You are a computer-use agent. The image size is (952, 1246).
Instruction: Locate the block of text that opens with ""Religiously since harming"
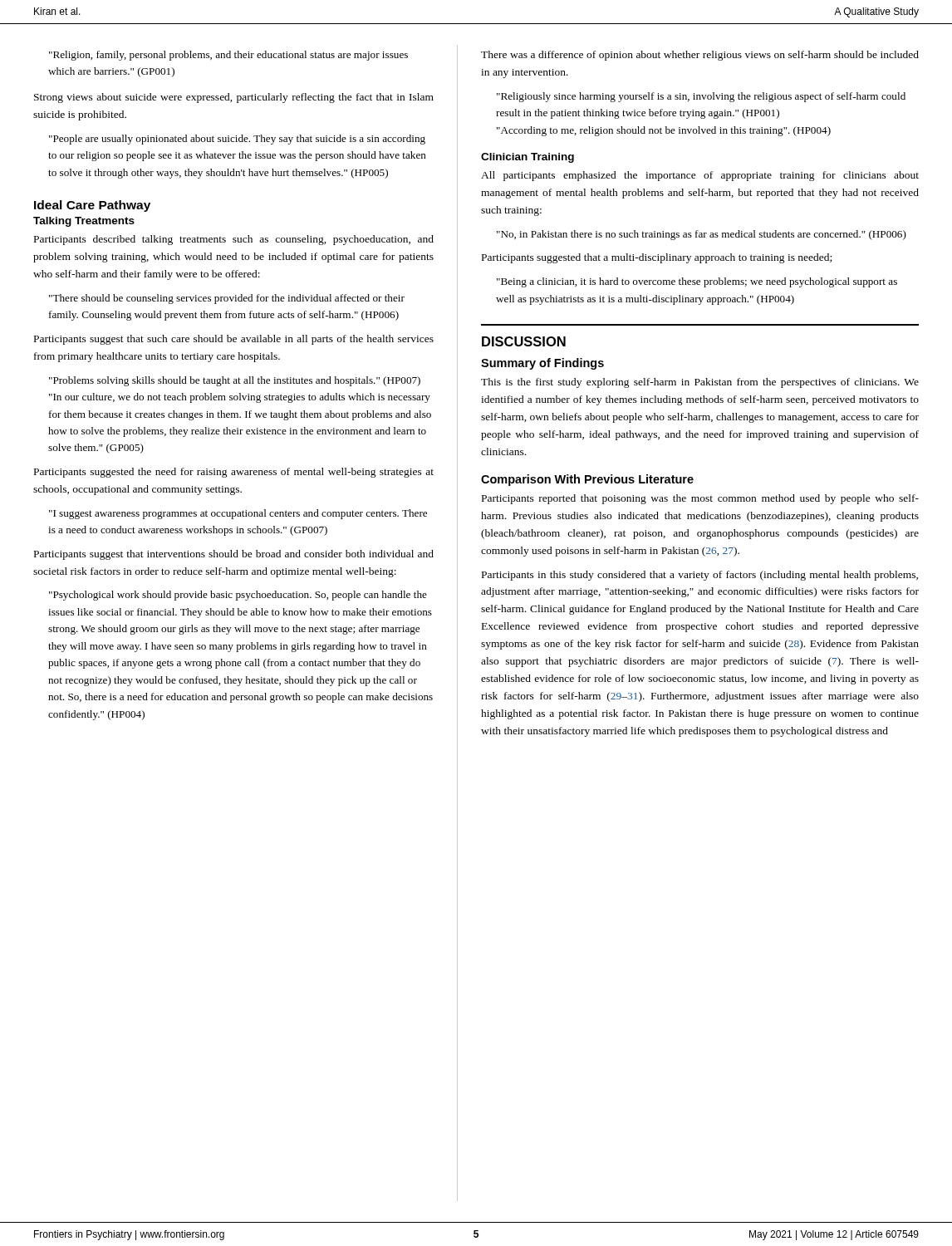point(701,113)
